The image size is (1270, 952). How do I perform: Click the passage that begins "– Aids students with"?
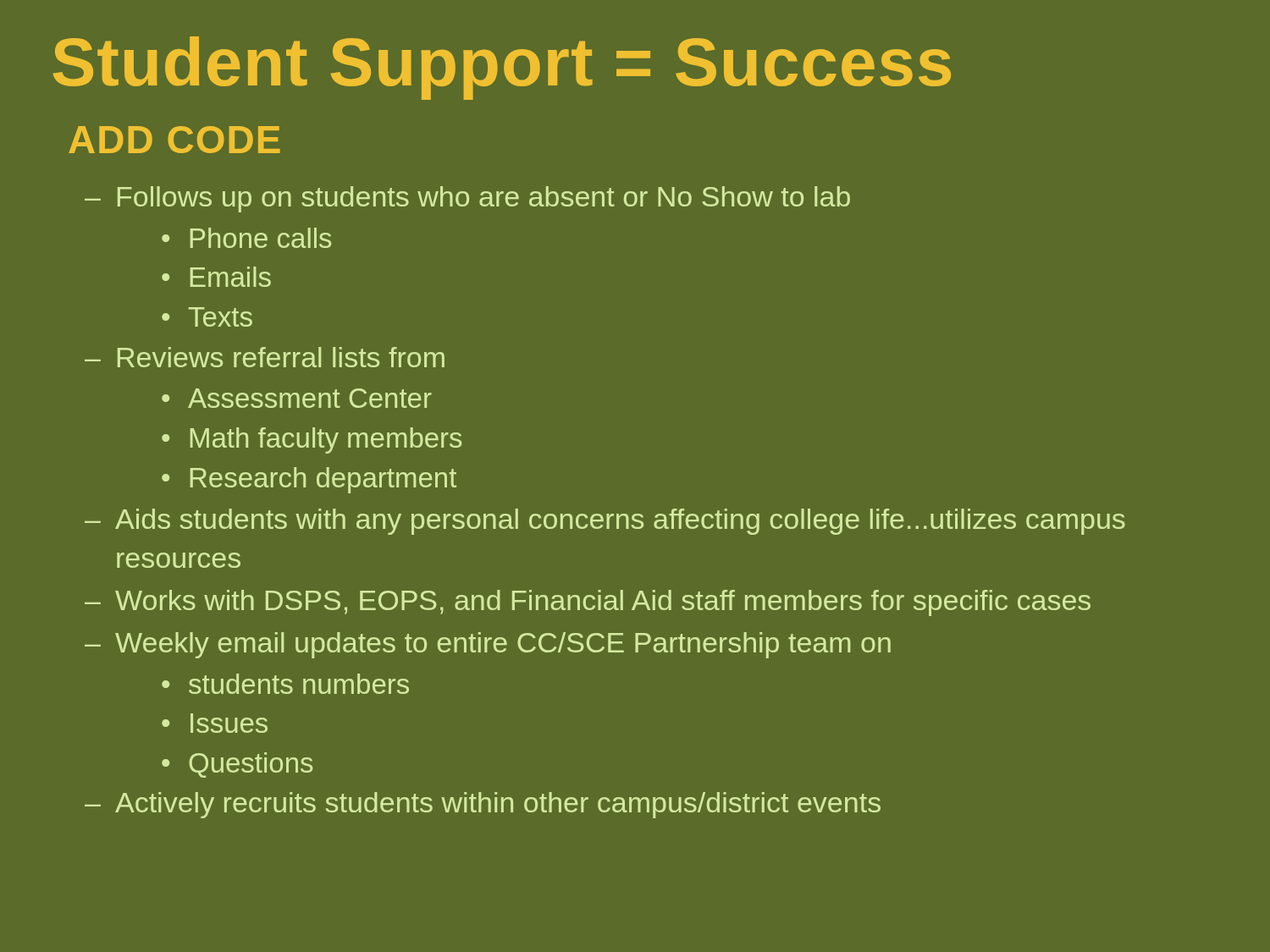652,539
